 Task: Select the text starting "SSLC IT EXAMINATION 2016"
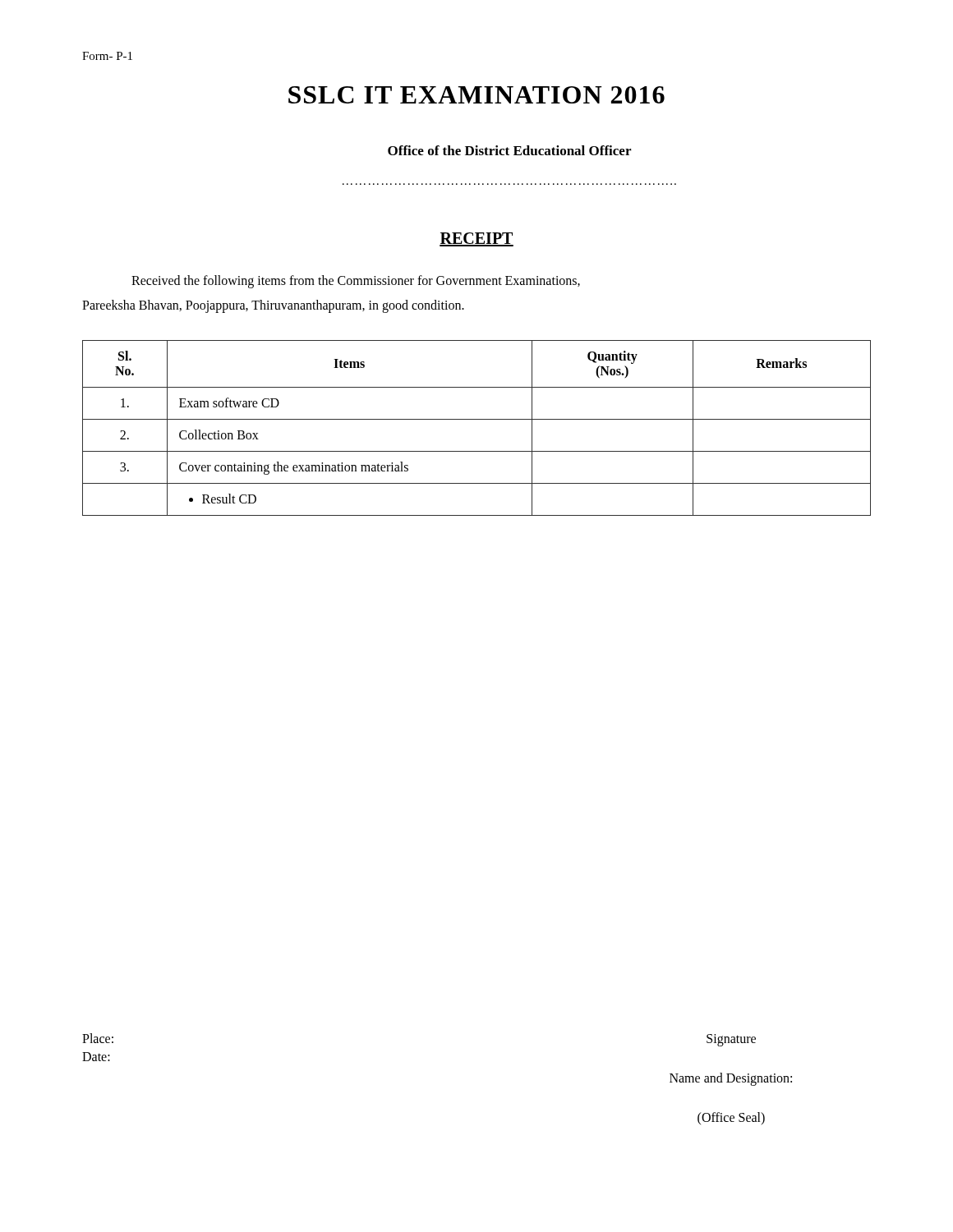pos(476,94)
